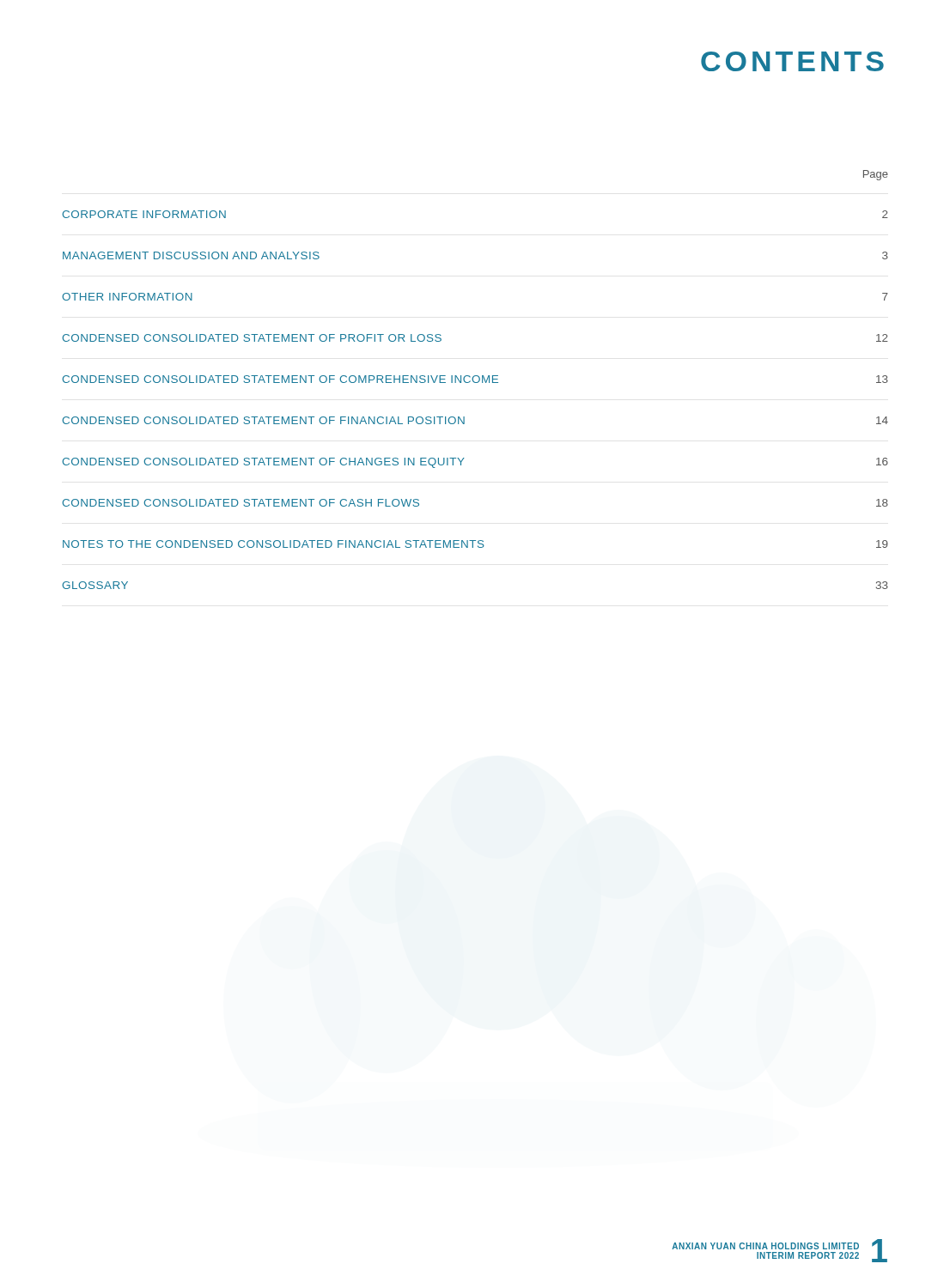This screenshot has width=950, height=1288.
Task: Select the title
Action: point(794,61)
